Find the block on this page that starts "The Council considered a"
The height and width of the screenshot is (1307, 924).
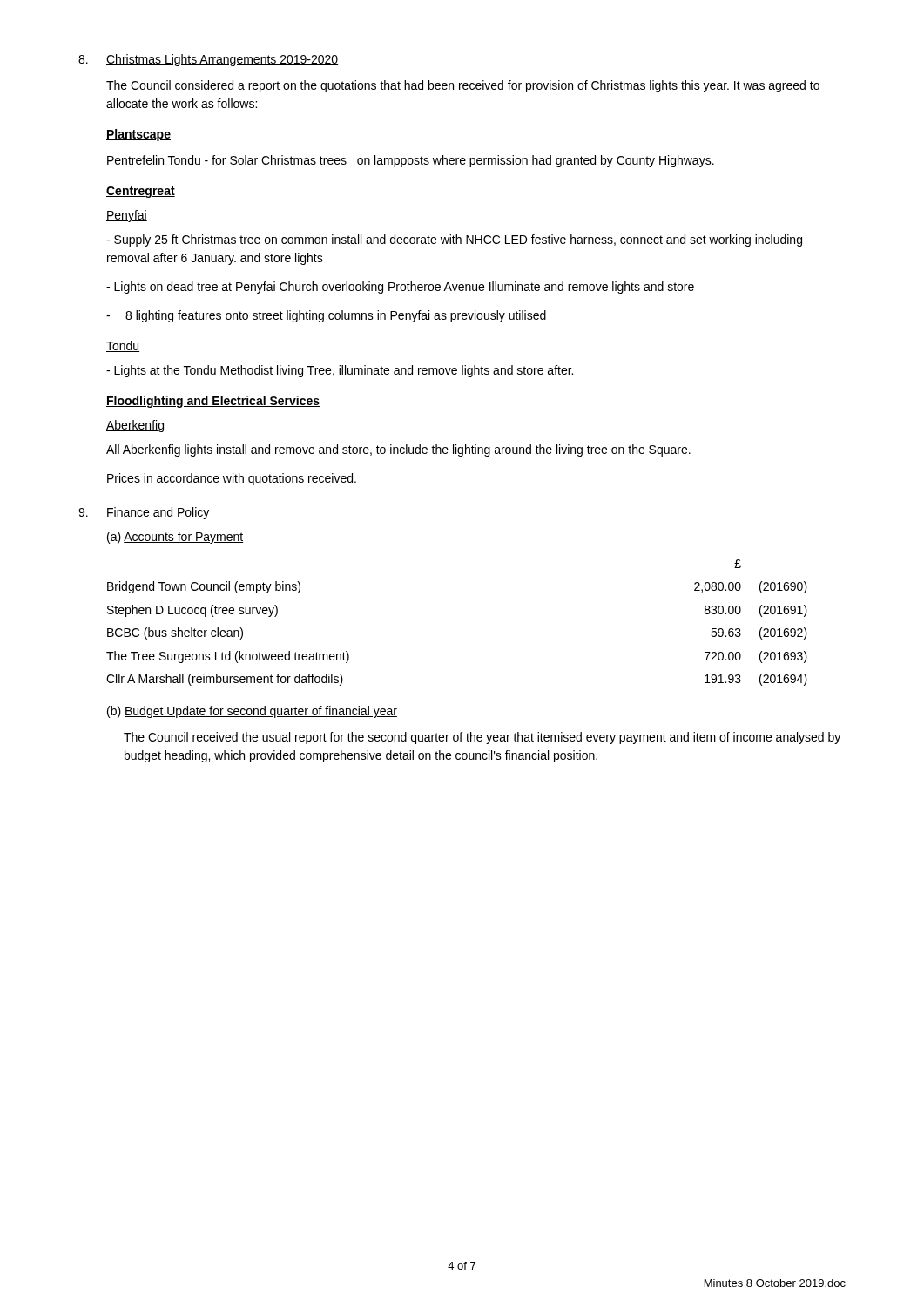(x=463, y=95)
